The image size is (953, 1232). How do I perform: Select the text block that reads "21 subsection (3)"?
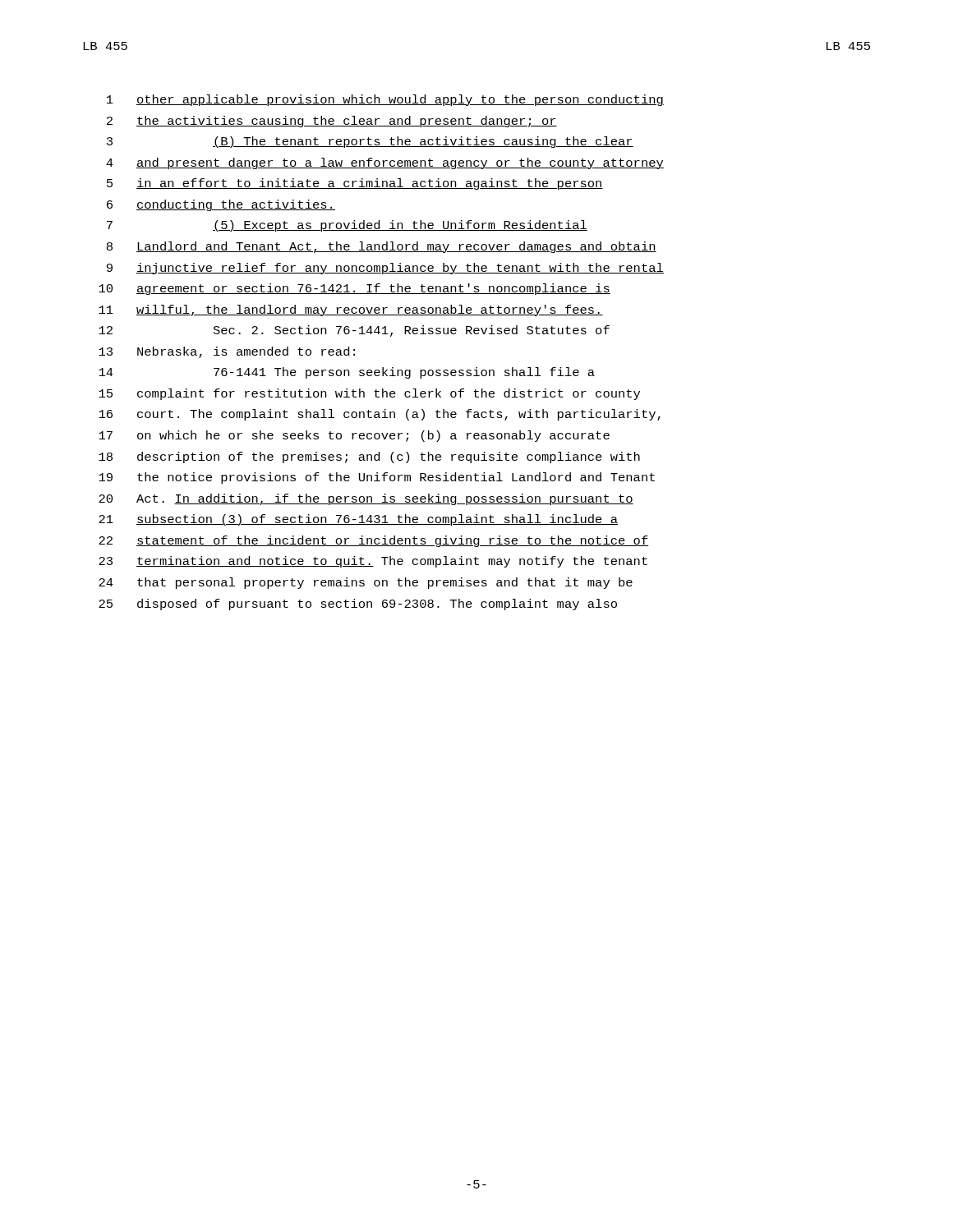point(476,521)
